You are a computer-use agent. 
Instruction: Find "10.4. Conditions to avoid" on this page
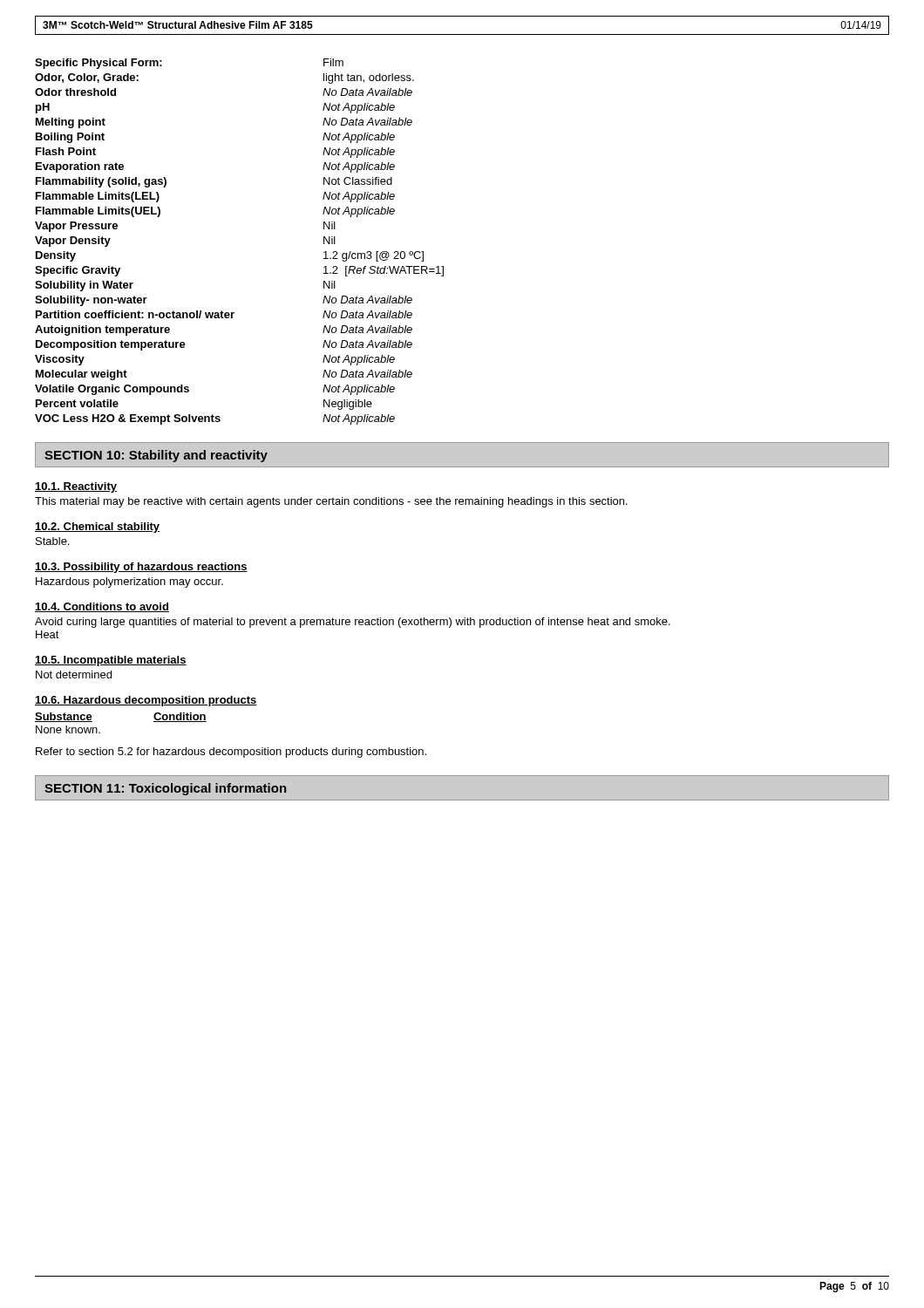tap(102, 607)
